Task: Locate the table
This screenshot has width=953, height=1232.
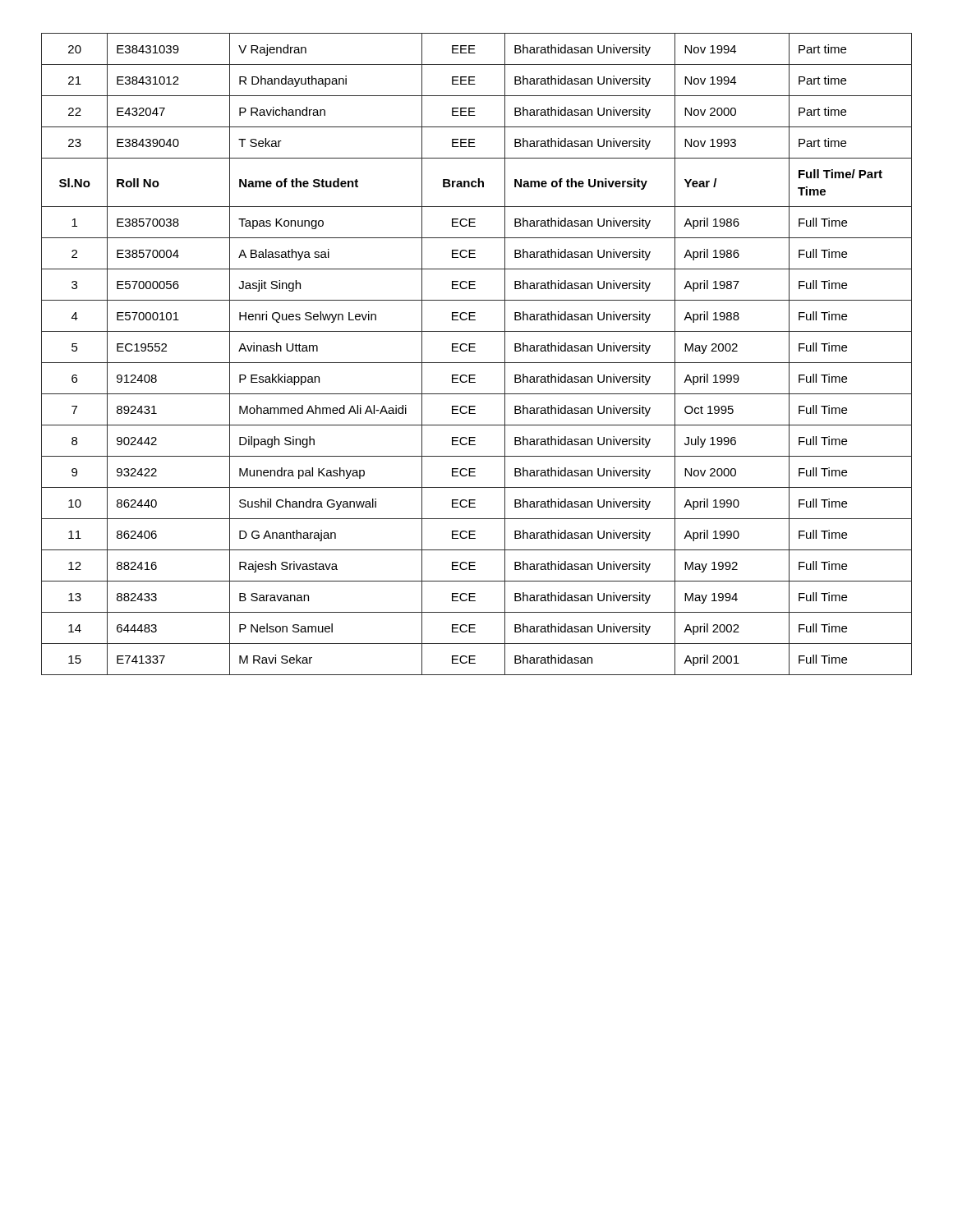Action: [x=476, y=354]
